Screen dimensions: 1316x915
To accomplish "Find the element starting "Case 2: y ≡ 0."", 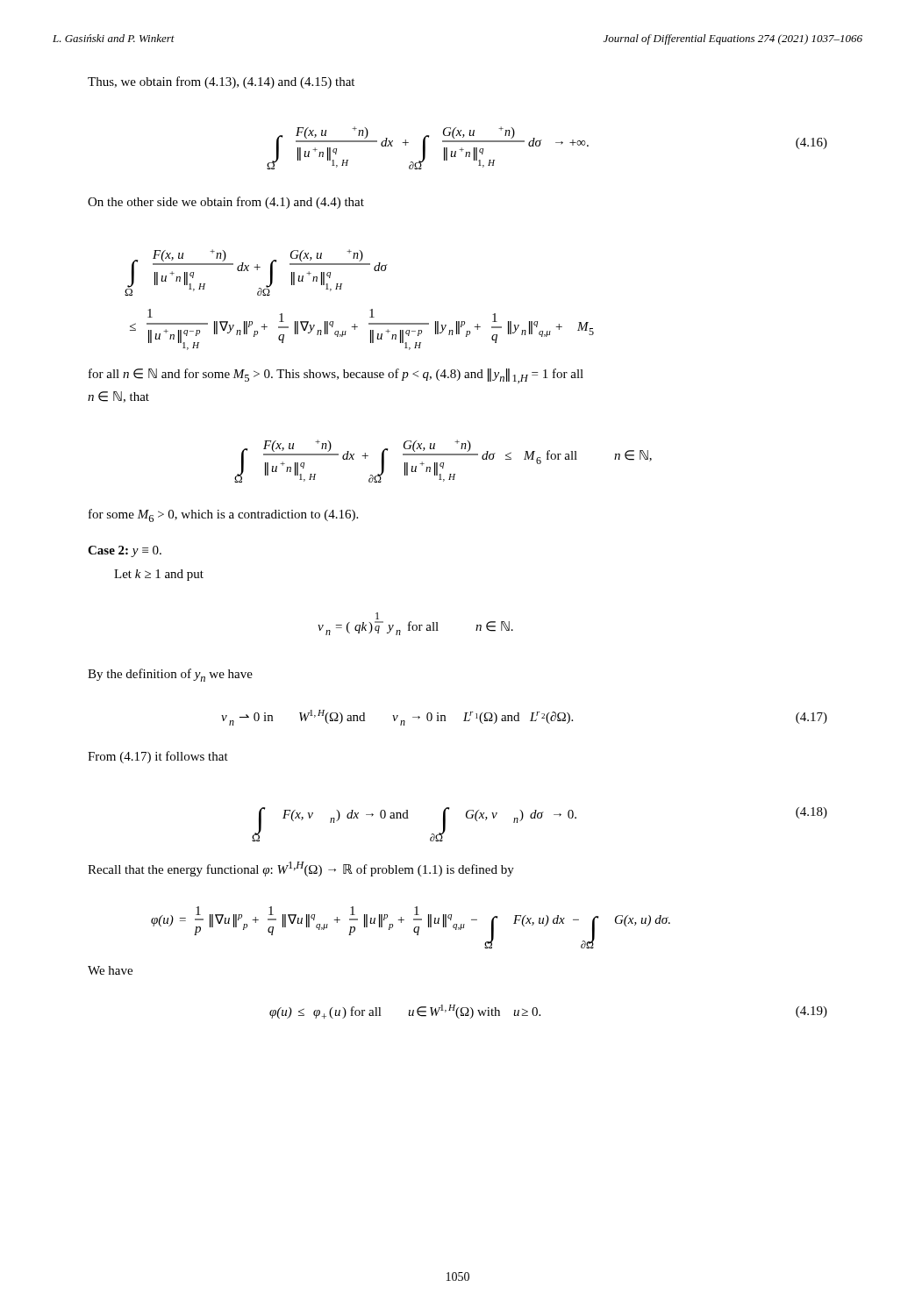I will coord(125,550).
